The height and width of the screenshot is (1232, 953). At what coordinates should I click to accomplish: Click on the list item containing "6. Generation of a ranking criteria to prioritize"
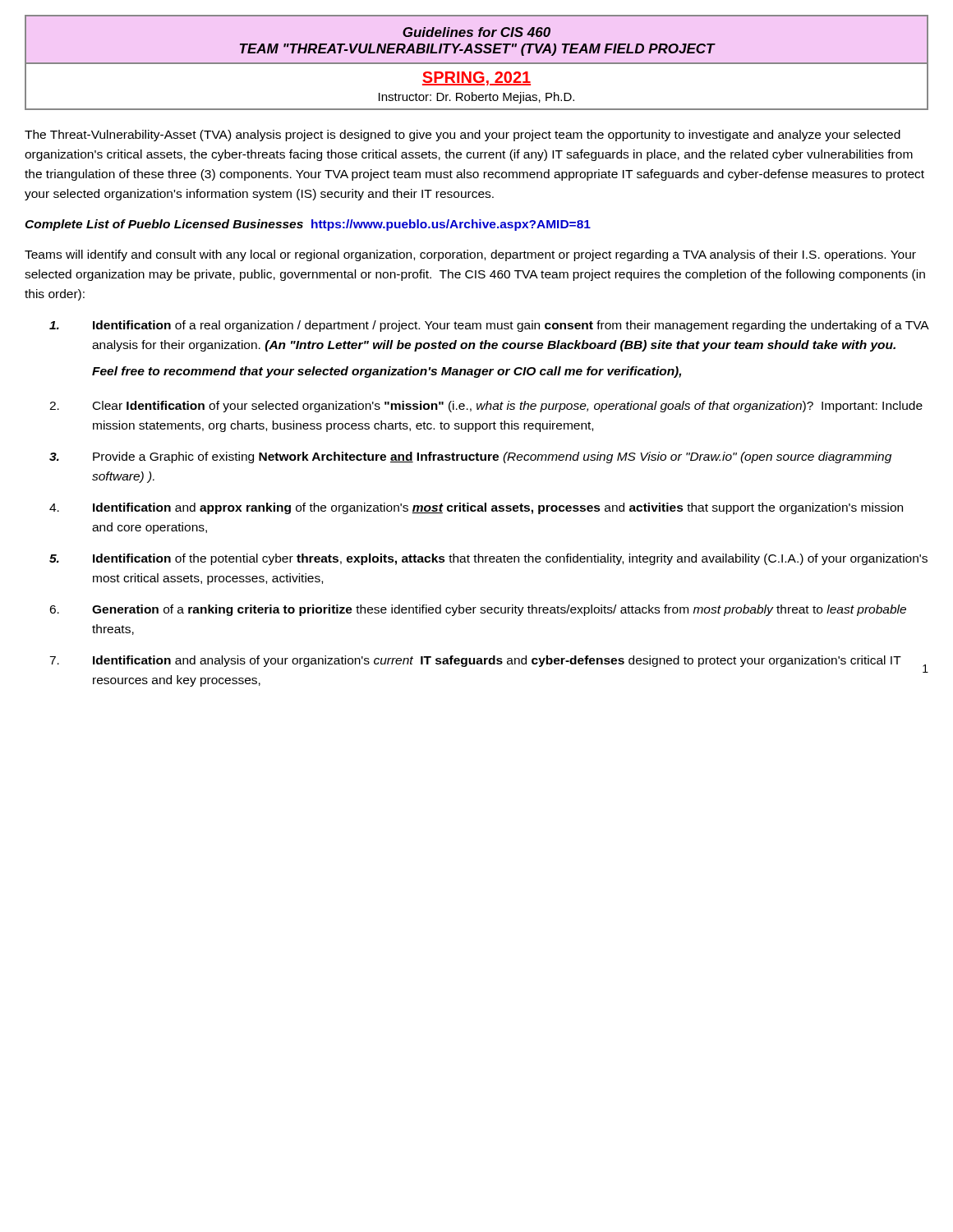coord(489,620)
